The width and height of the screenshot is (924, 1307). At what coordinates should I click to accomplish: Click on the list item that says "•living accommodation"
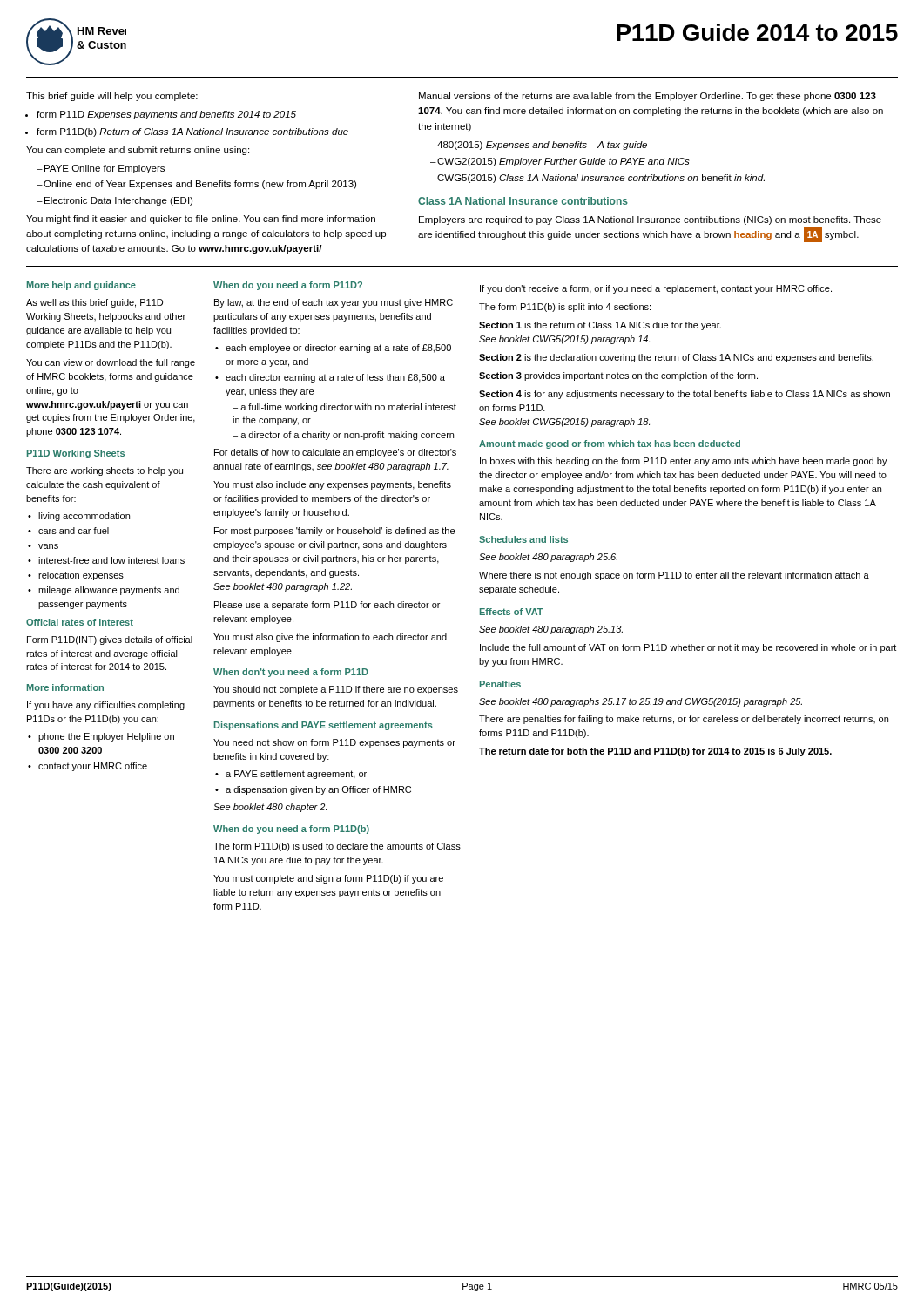coord(79,517)
